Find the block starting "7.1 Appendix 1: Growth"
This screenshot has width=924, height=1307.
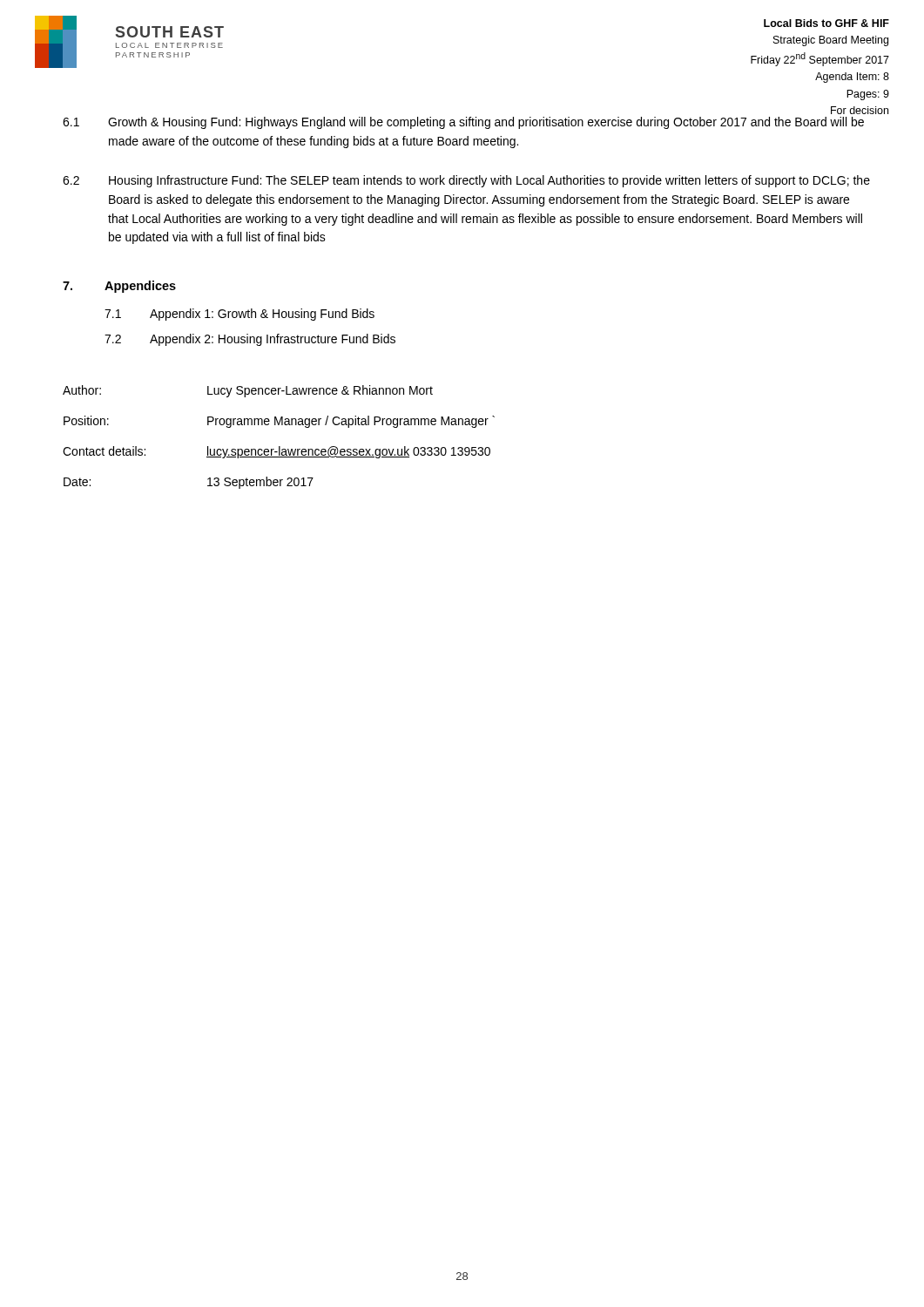(240, 314)
